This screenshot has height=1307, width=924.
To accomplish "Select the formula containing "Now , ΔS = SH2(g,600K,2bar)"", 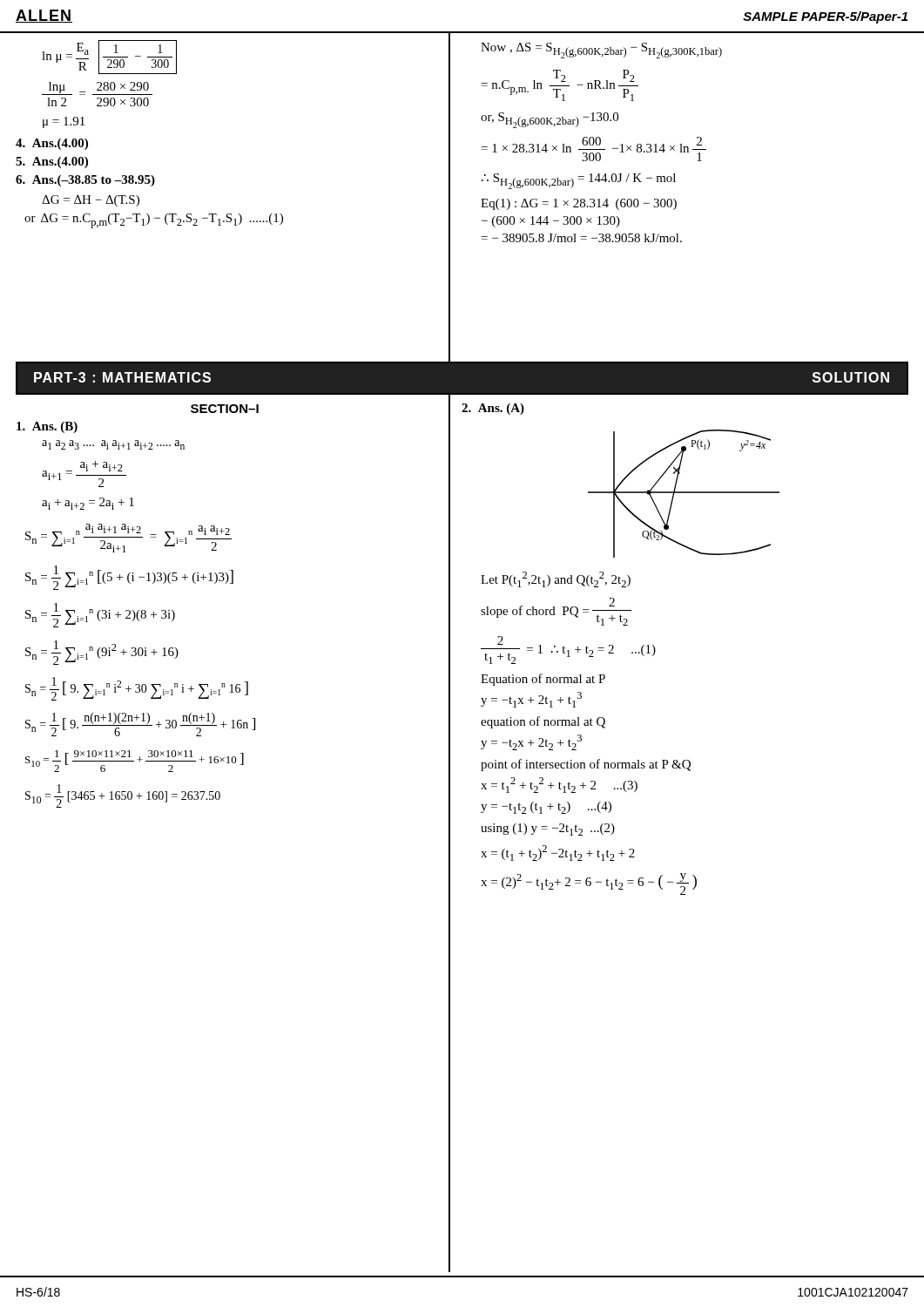I will [x=601, y=50].
